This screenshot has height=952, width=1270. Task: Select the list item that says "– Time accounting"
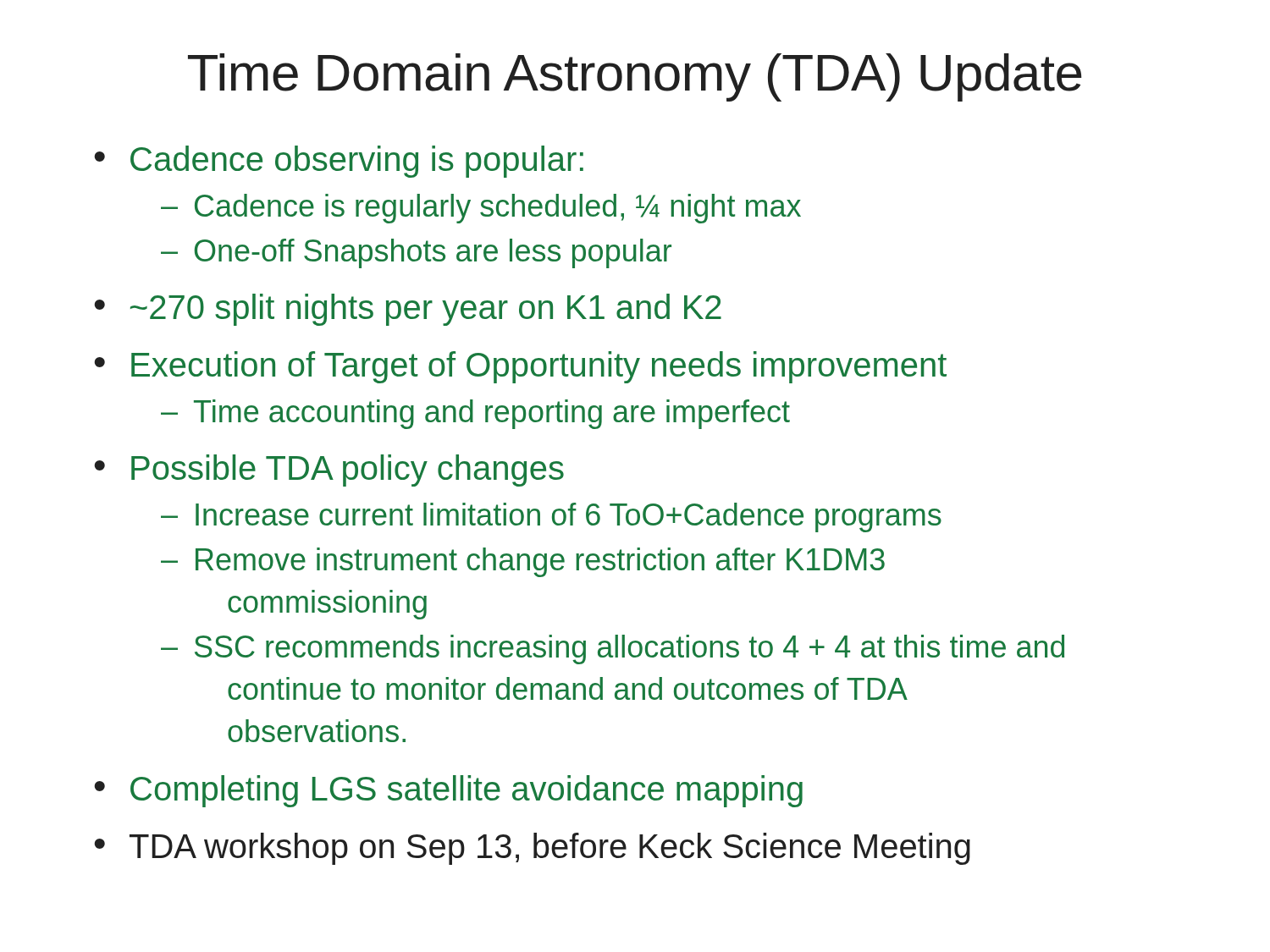(x=682, y=412)
